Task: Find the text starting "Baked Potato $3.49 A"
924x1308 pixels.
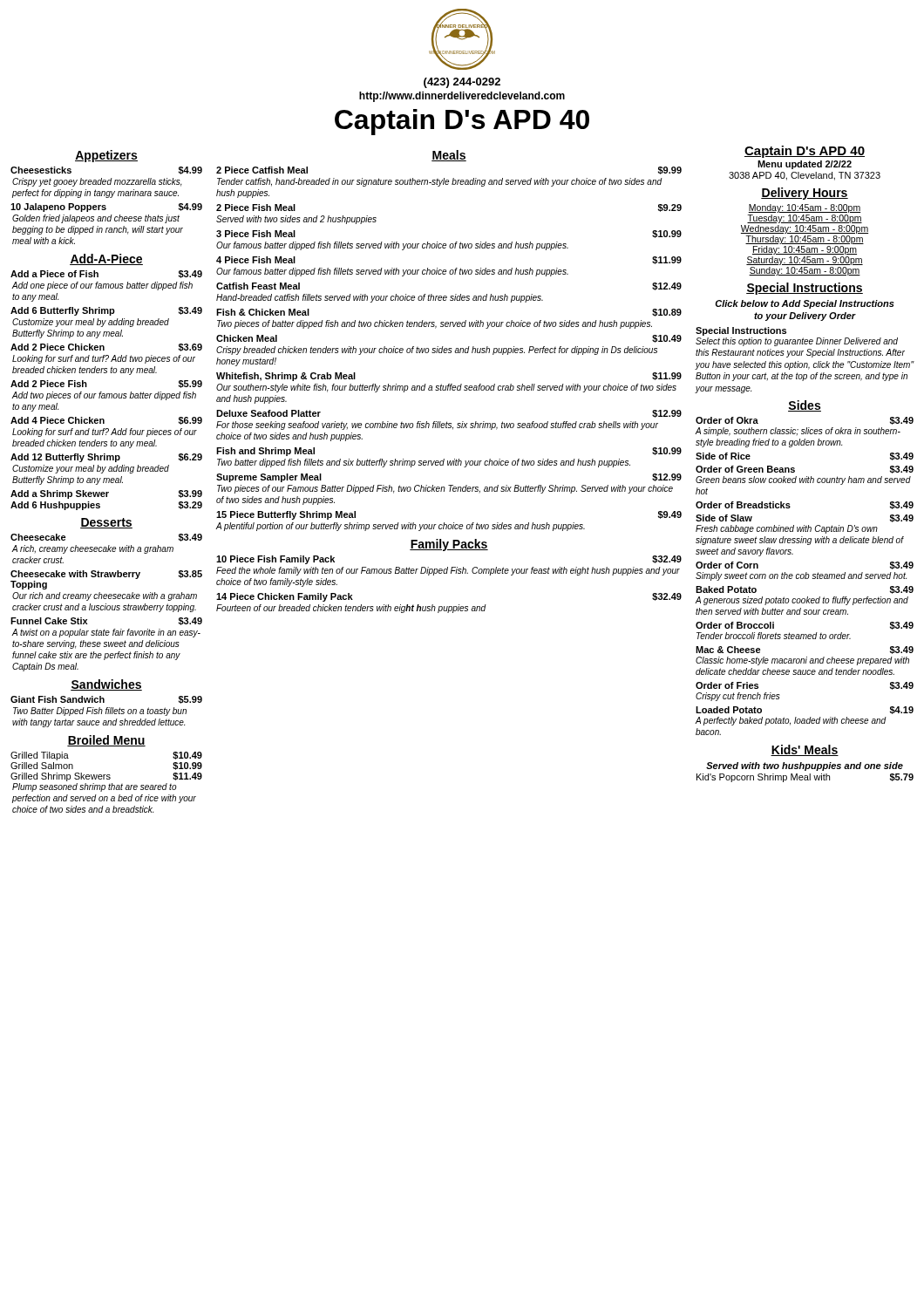Action: [x=805, y=601]
